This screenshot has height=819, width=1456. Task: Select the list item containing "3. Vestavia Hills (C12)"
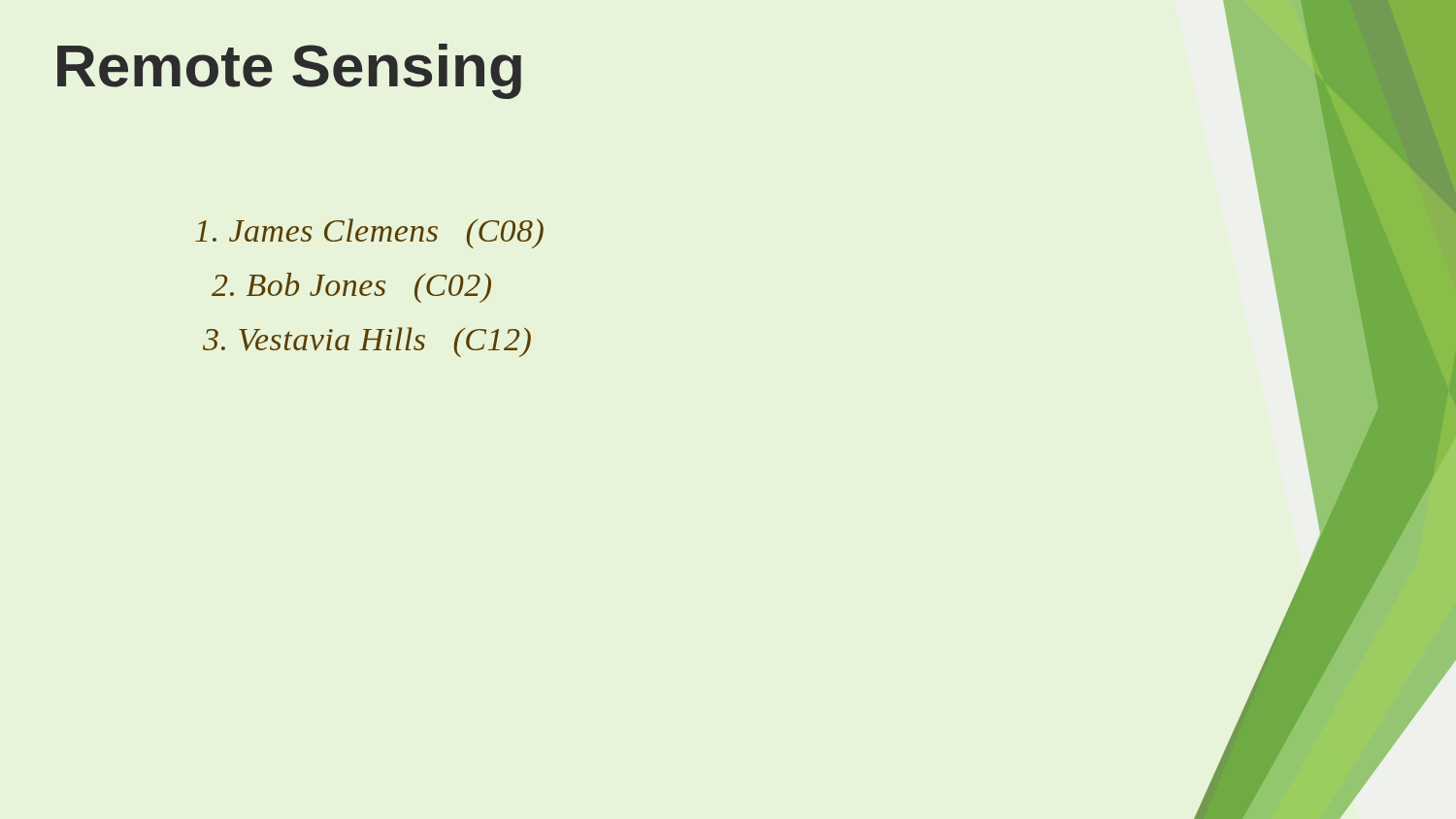click(370, 340)
